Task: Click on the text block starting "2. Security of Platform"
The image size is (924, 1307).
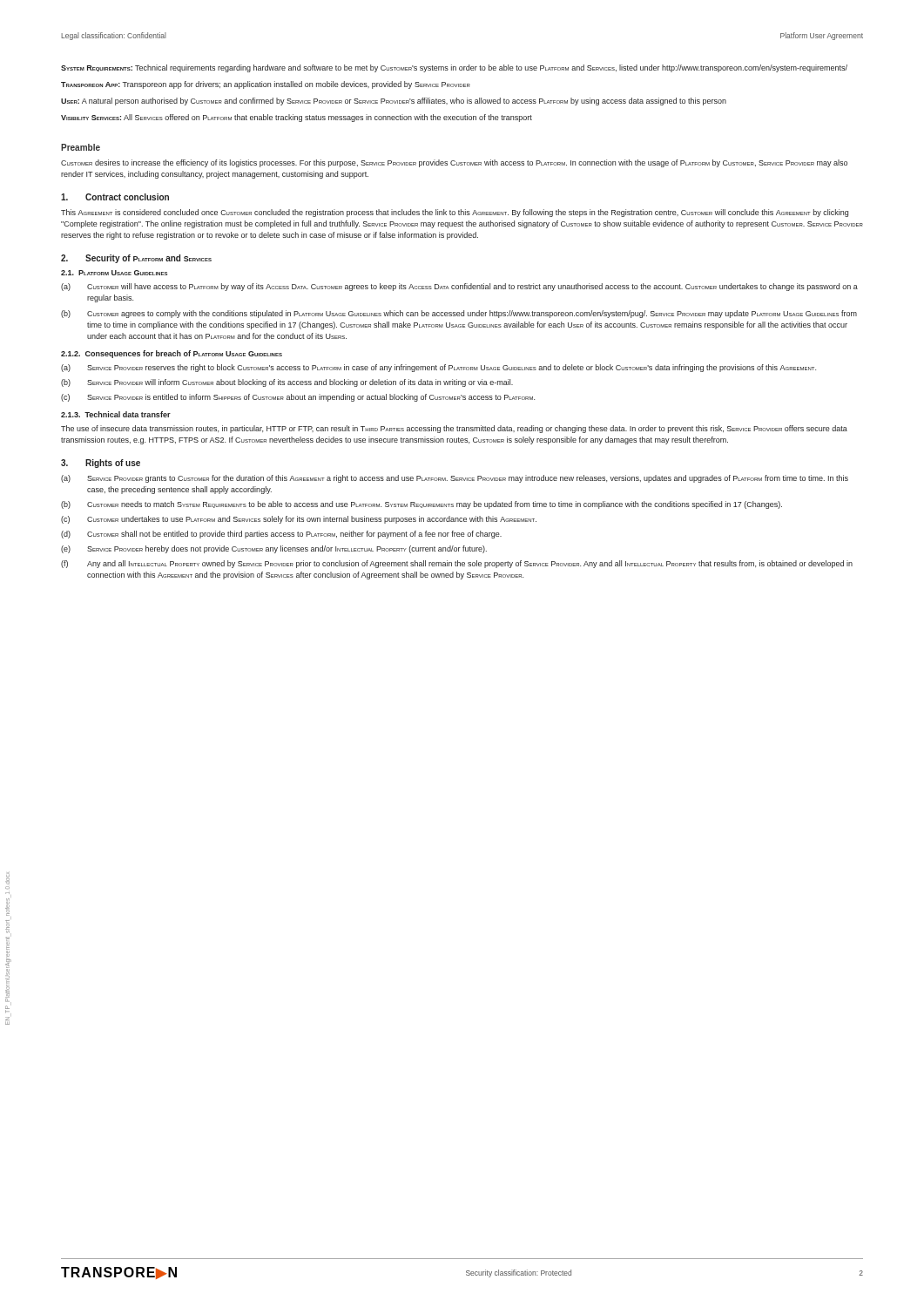Action: click(136, 259)
